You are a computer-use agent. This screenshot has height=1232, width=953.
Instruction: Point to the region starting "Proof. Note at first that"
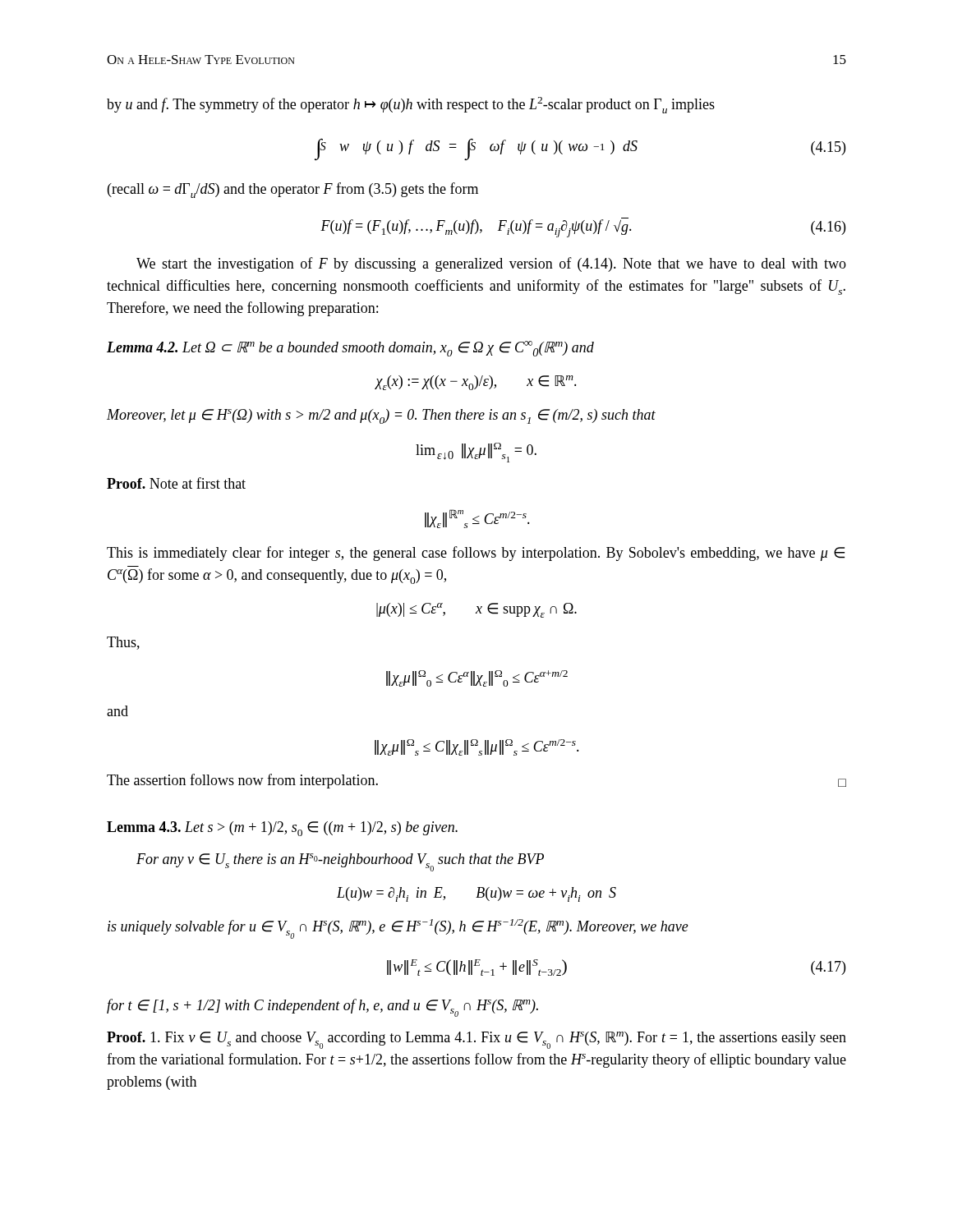click(x=176, y=483)
